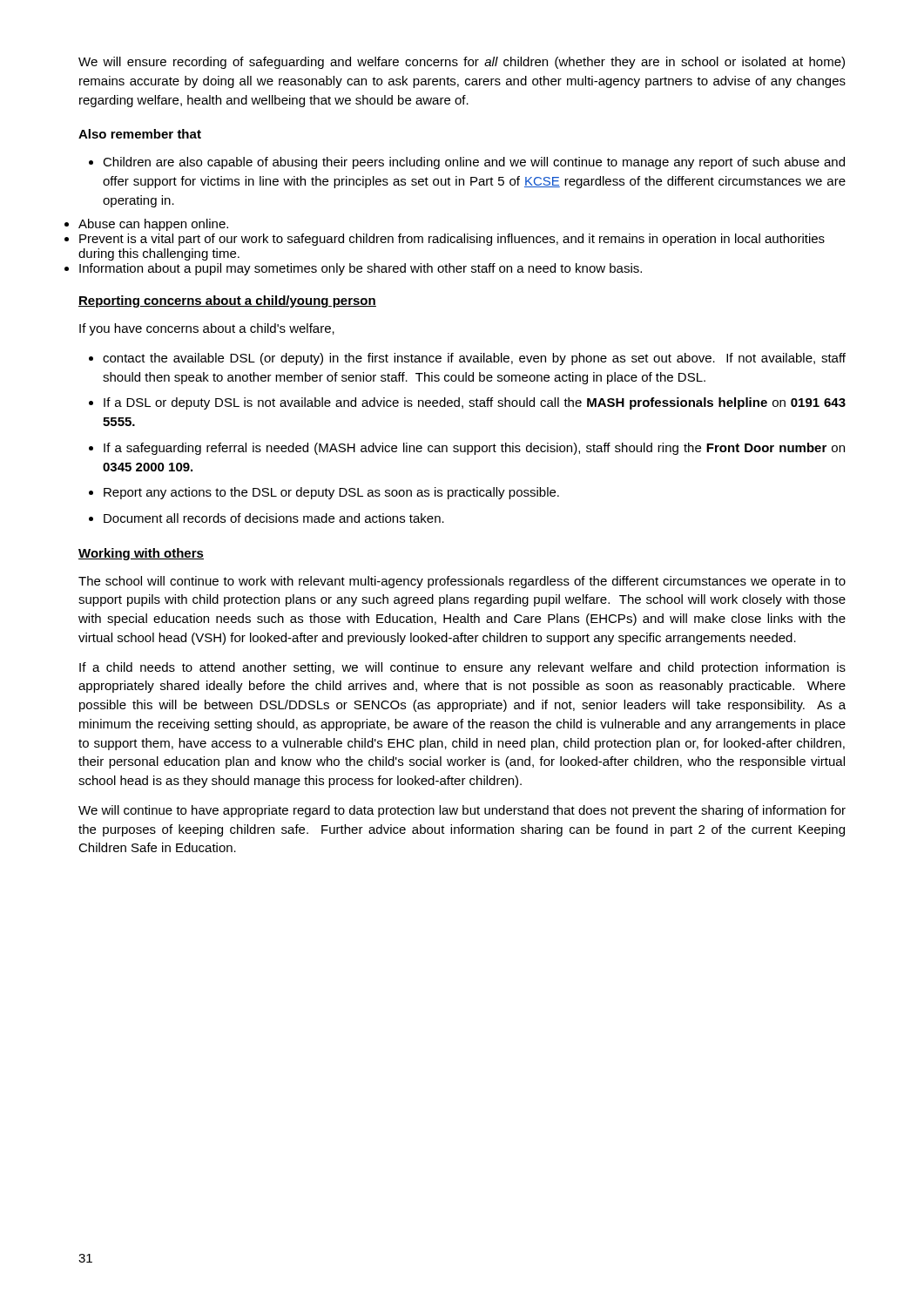Click the passage that begins "Report any actions to the DSL or"
This screenshot has width=924, height=1307.
tap(474, 492)
